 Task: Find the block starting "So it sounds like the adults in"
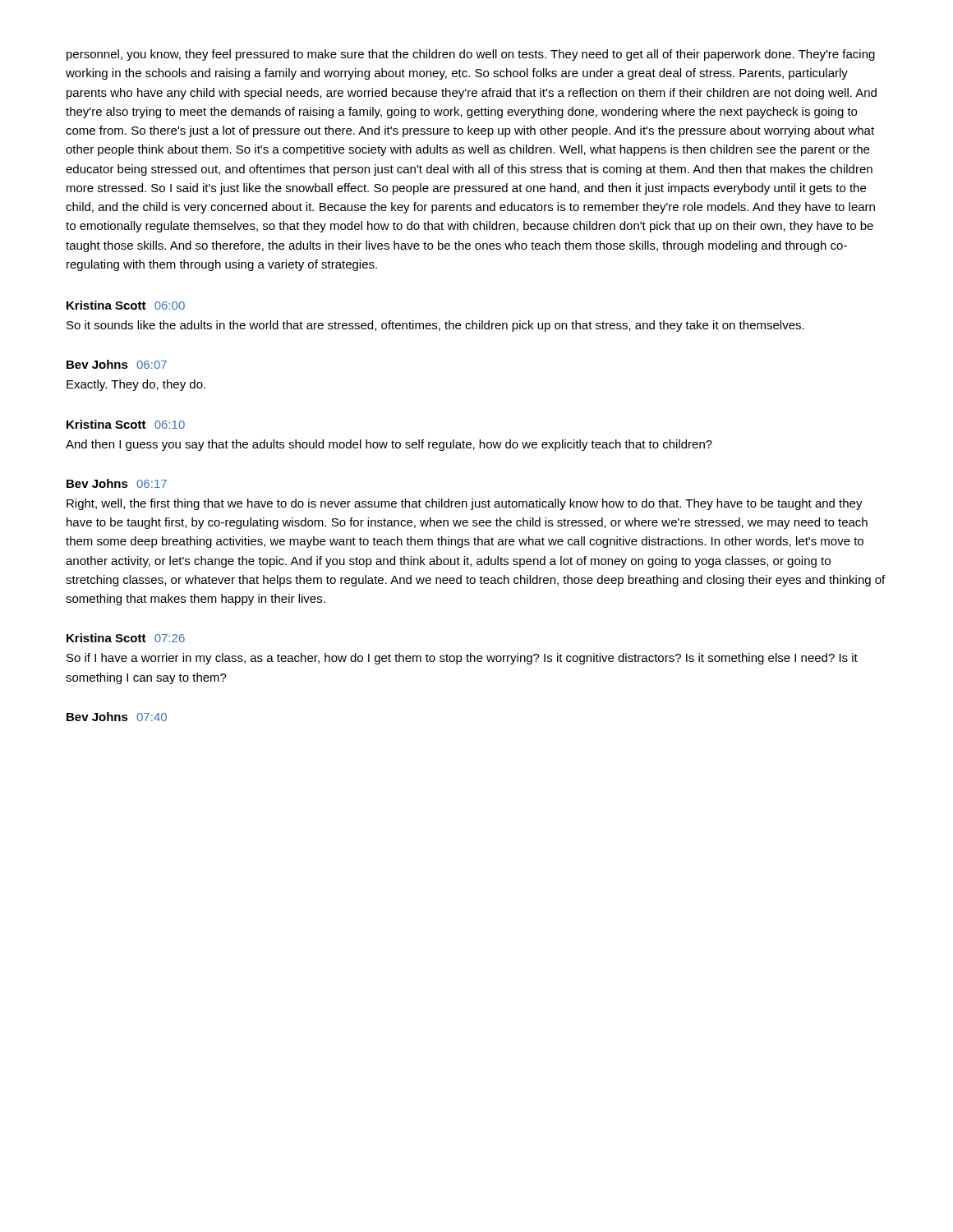(x=435, y=325)
